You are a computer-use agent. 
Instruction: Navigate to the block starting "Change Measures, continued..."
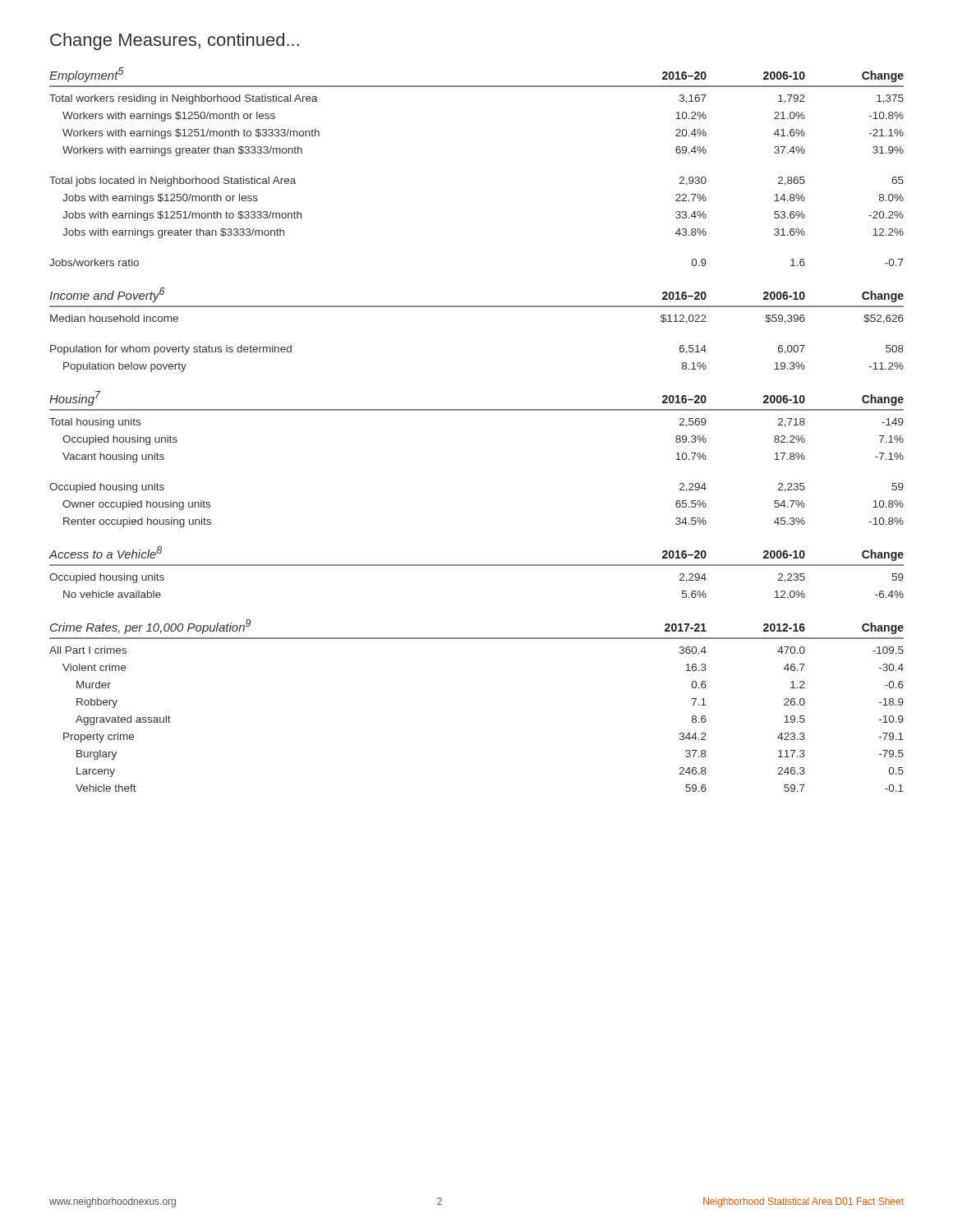click(x=175, y=40)
